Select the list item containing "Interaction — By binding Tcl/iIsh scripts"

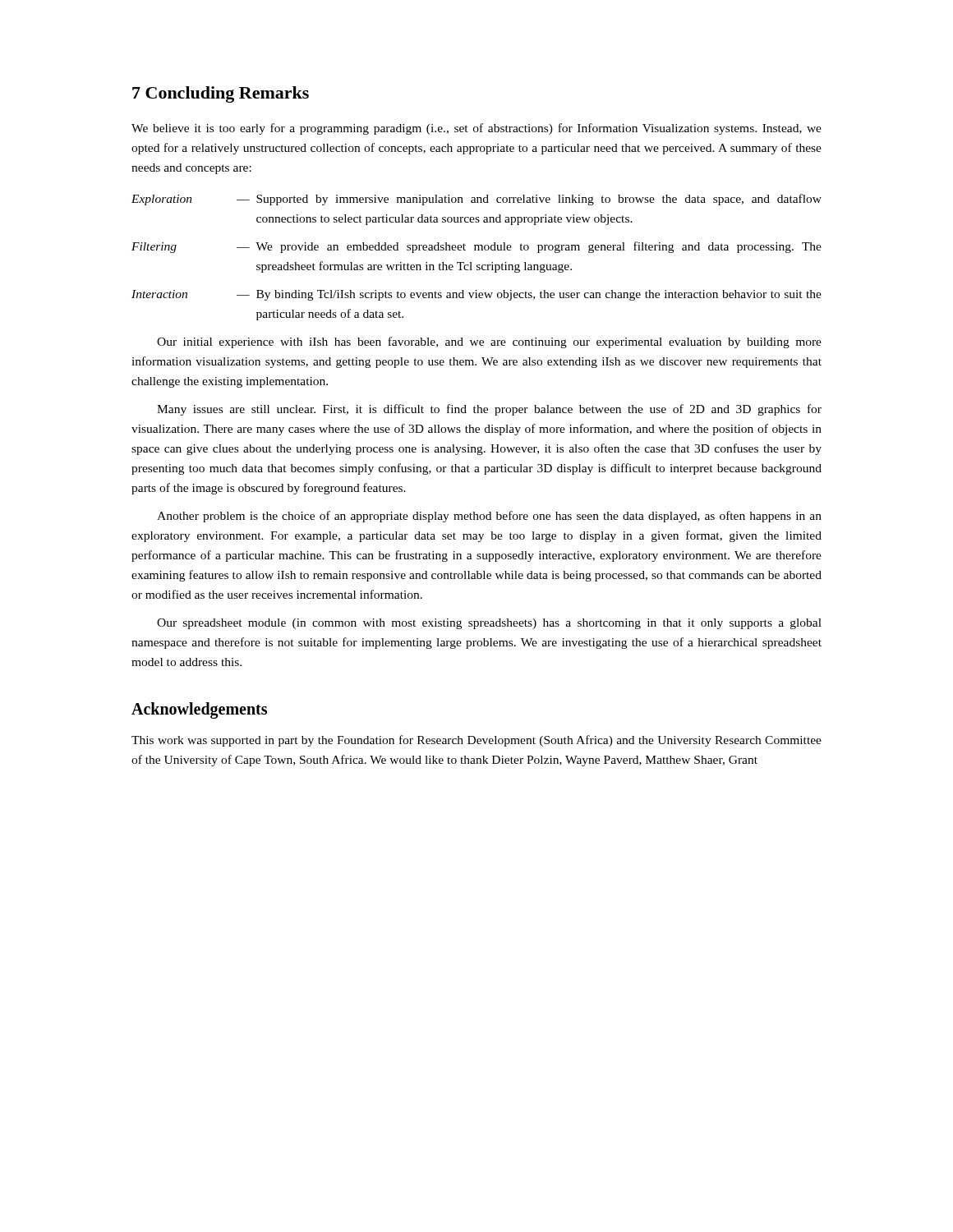coord(476,304)
